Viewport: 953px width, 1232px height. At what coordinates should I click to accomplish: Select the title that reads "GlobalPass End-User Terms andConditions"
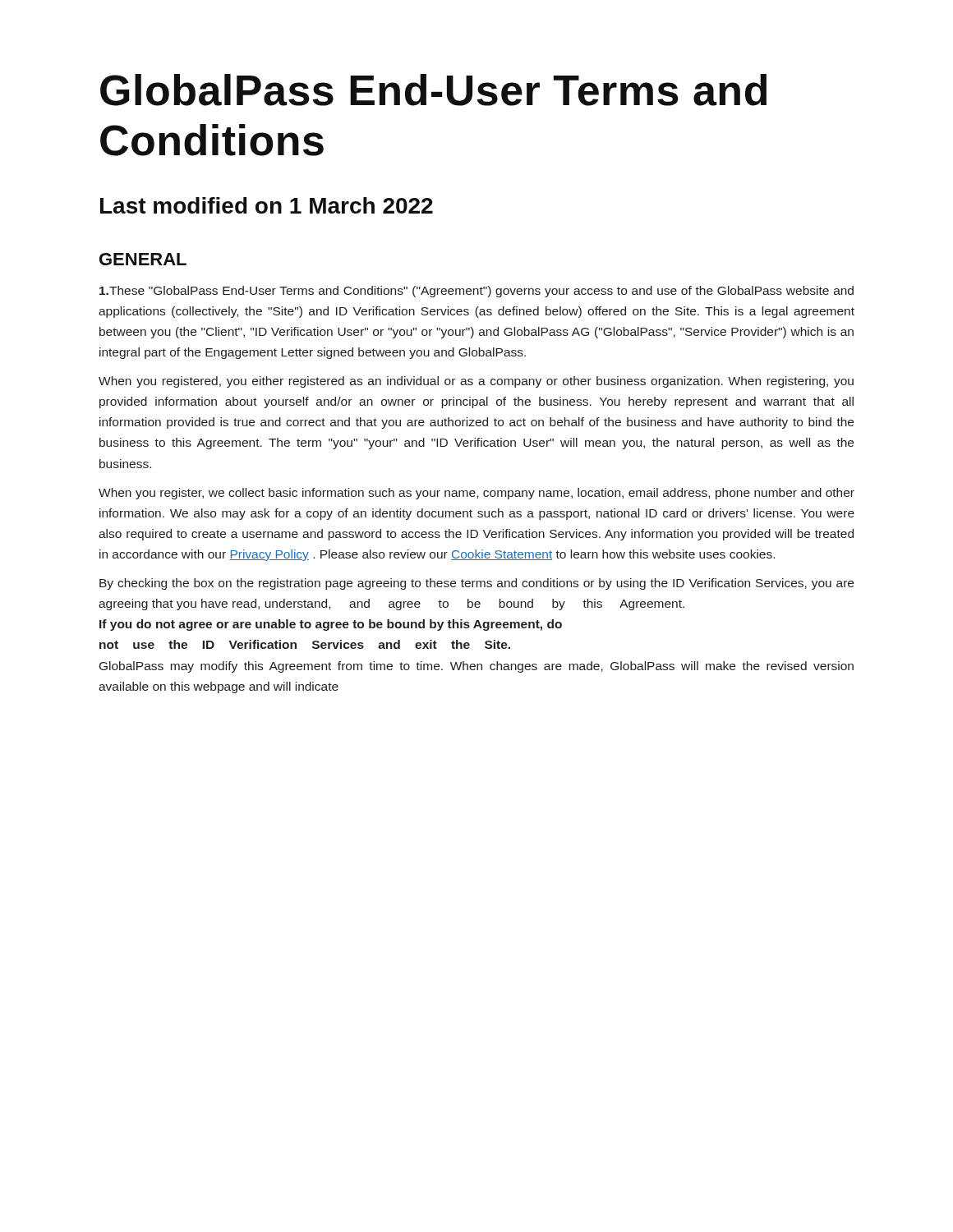(x=476, y=116)
